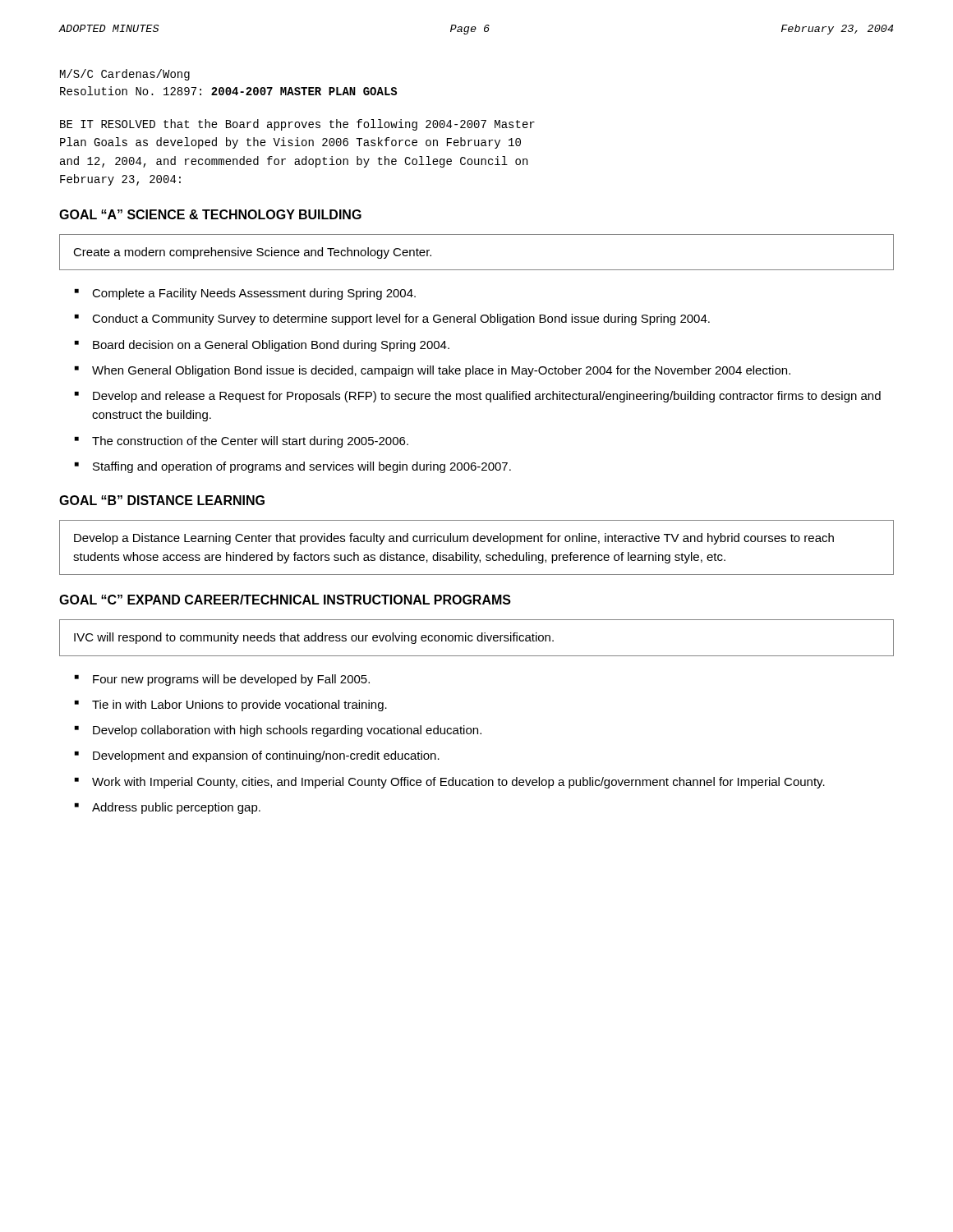Find the block starting "IVC will respond to community needs"
The image size is (953, 1232).
coord(314,637)
